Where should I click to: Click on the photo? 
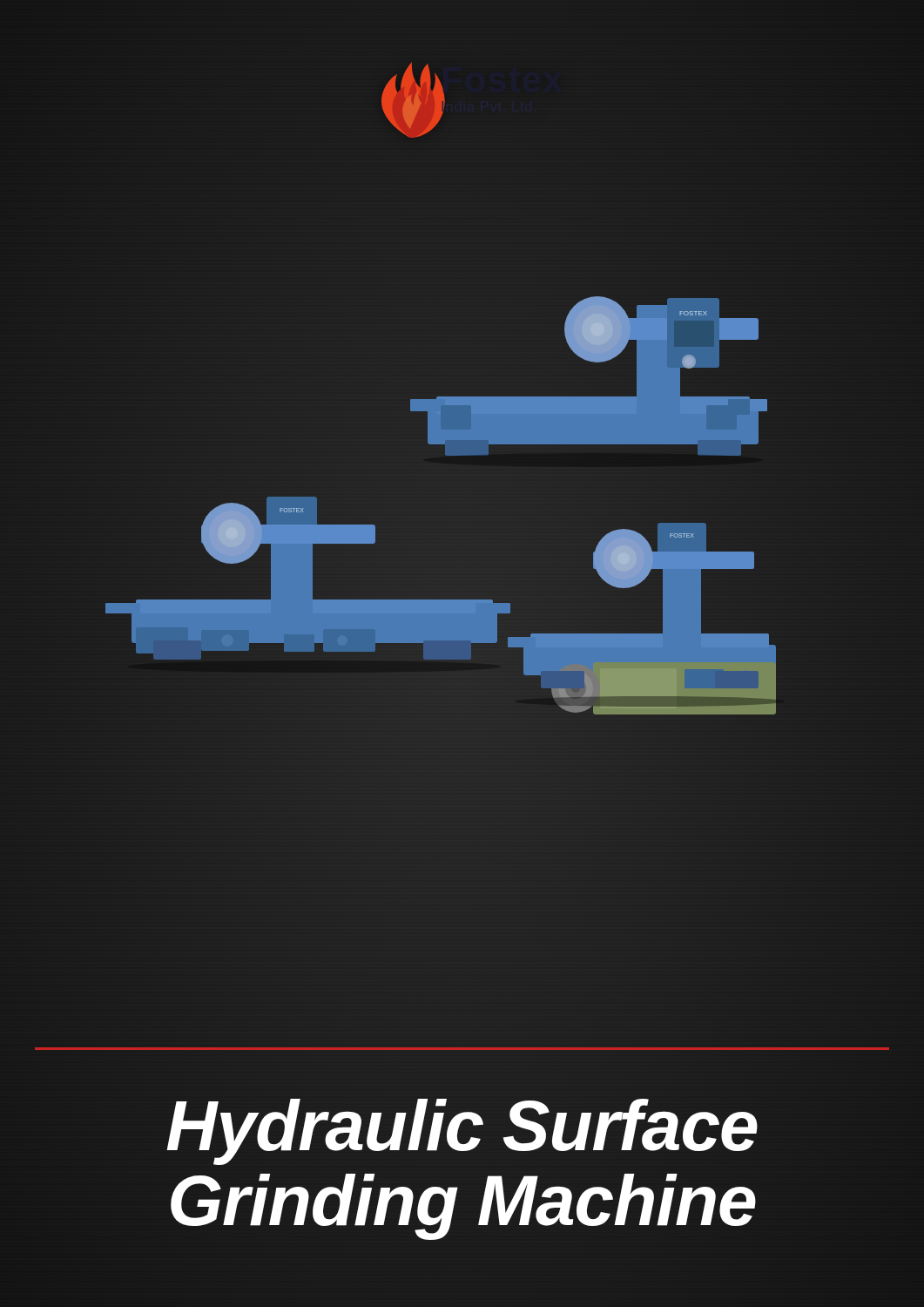tap(462, 497)
